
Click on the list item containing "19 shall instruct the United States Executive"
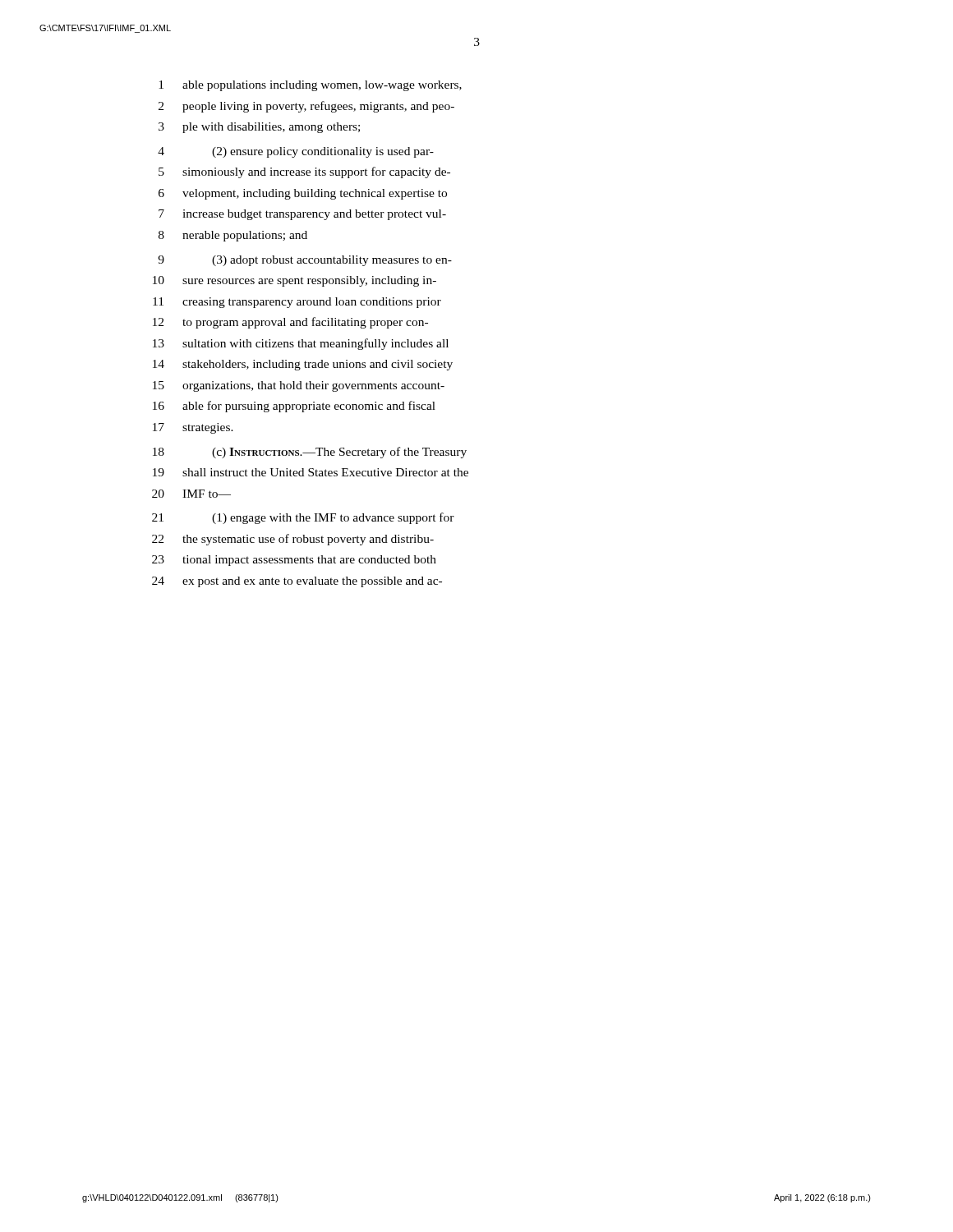[311, 472]
